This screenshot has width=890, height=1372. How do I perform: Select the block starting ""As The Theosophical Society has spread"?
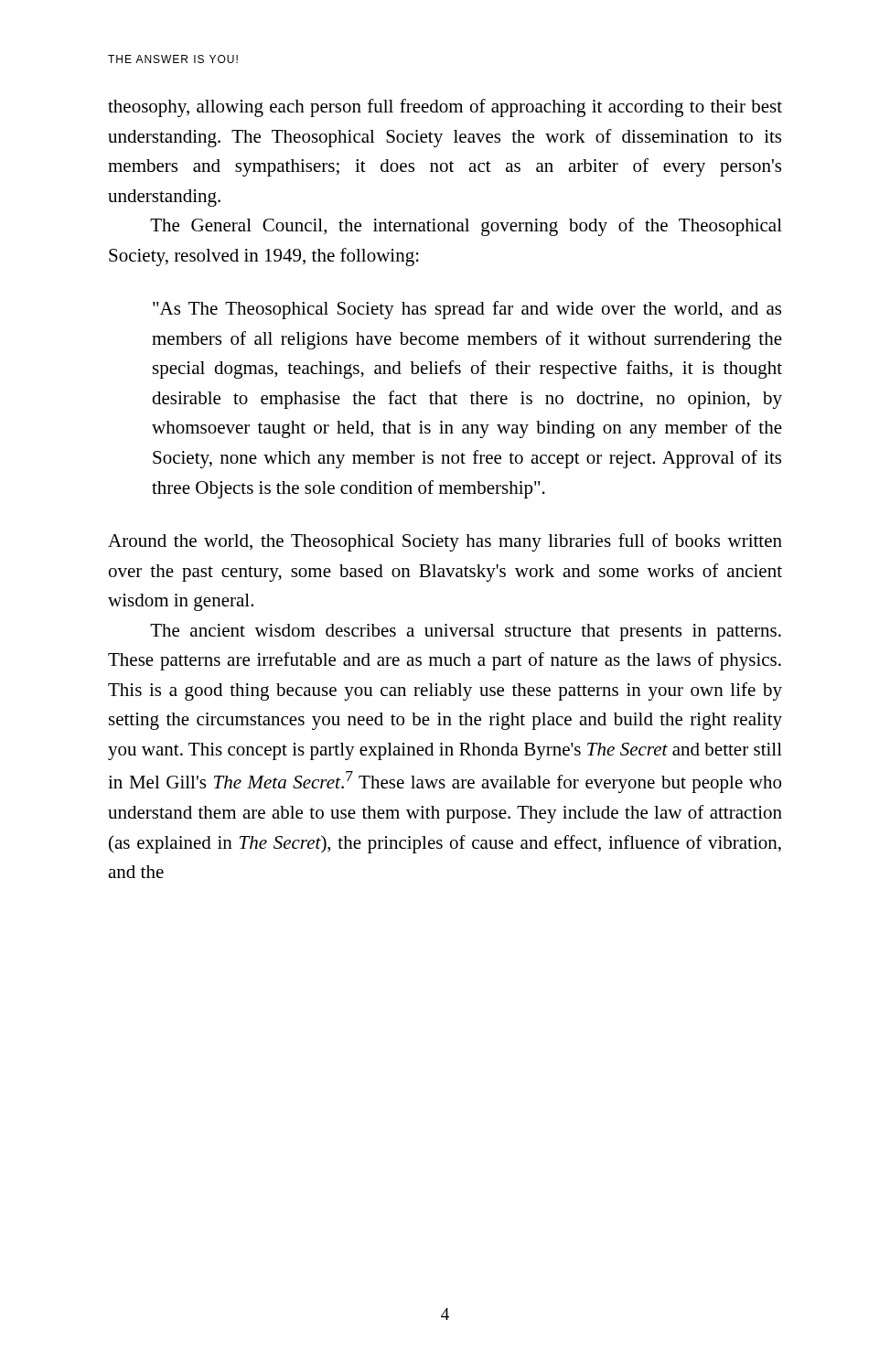coord(467,398)
